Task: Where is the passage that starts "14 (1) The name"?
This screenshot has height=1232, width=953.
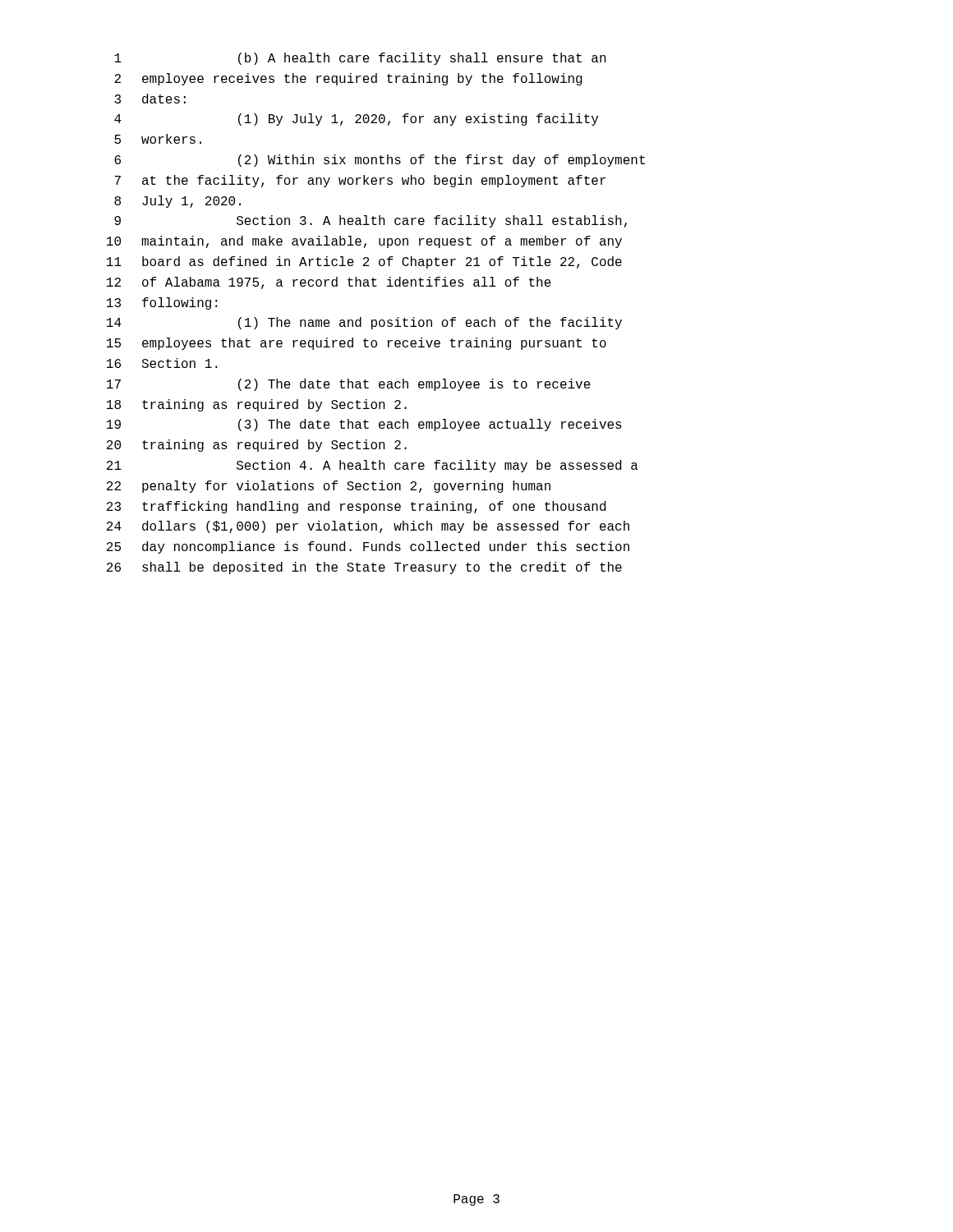Action: 485,345
